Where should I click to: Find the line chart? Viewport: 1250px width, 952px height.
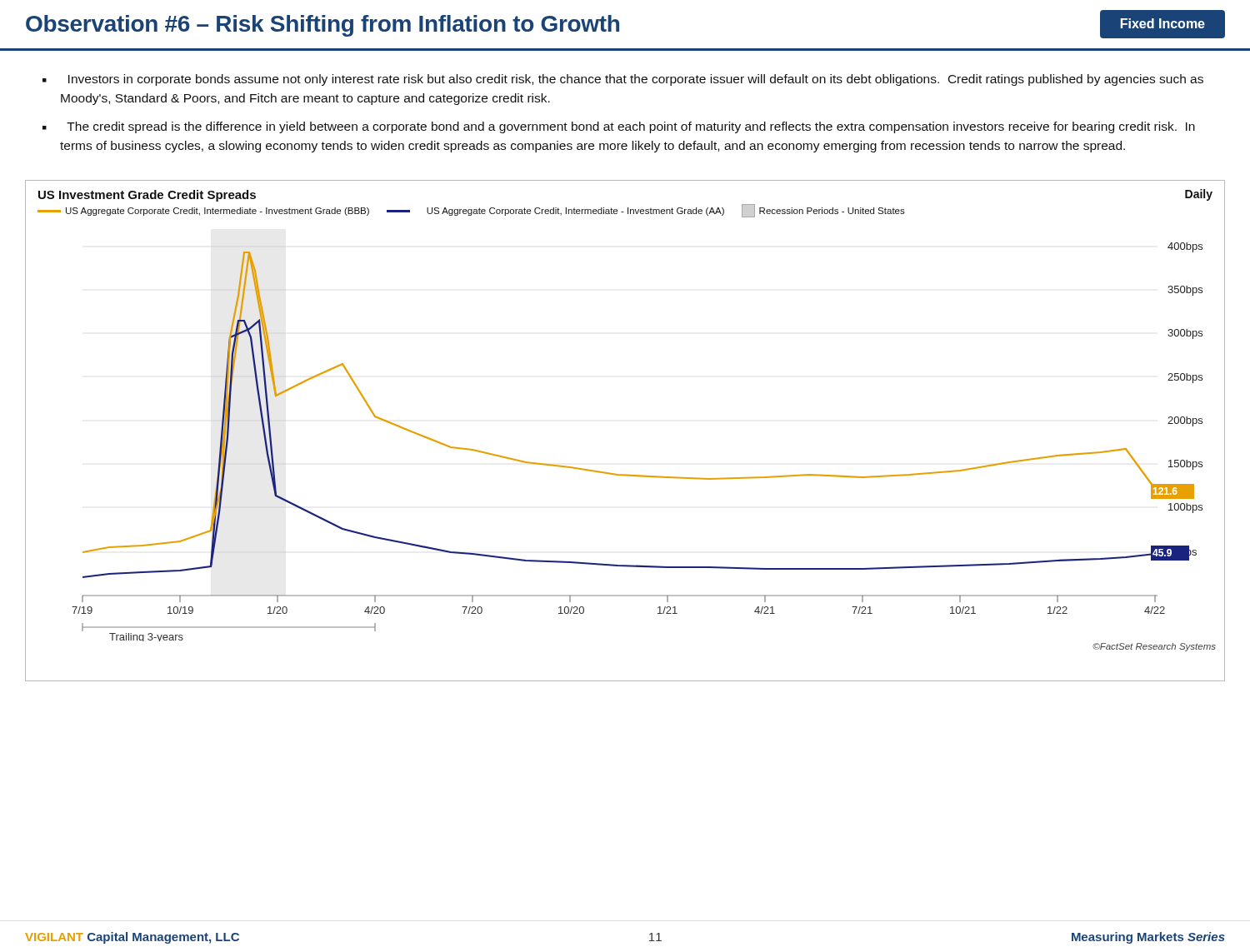point(625,431)
